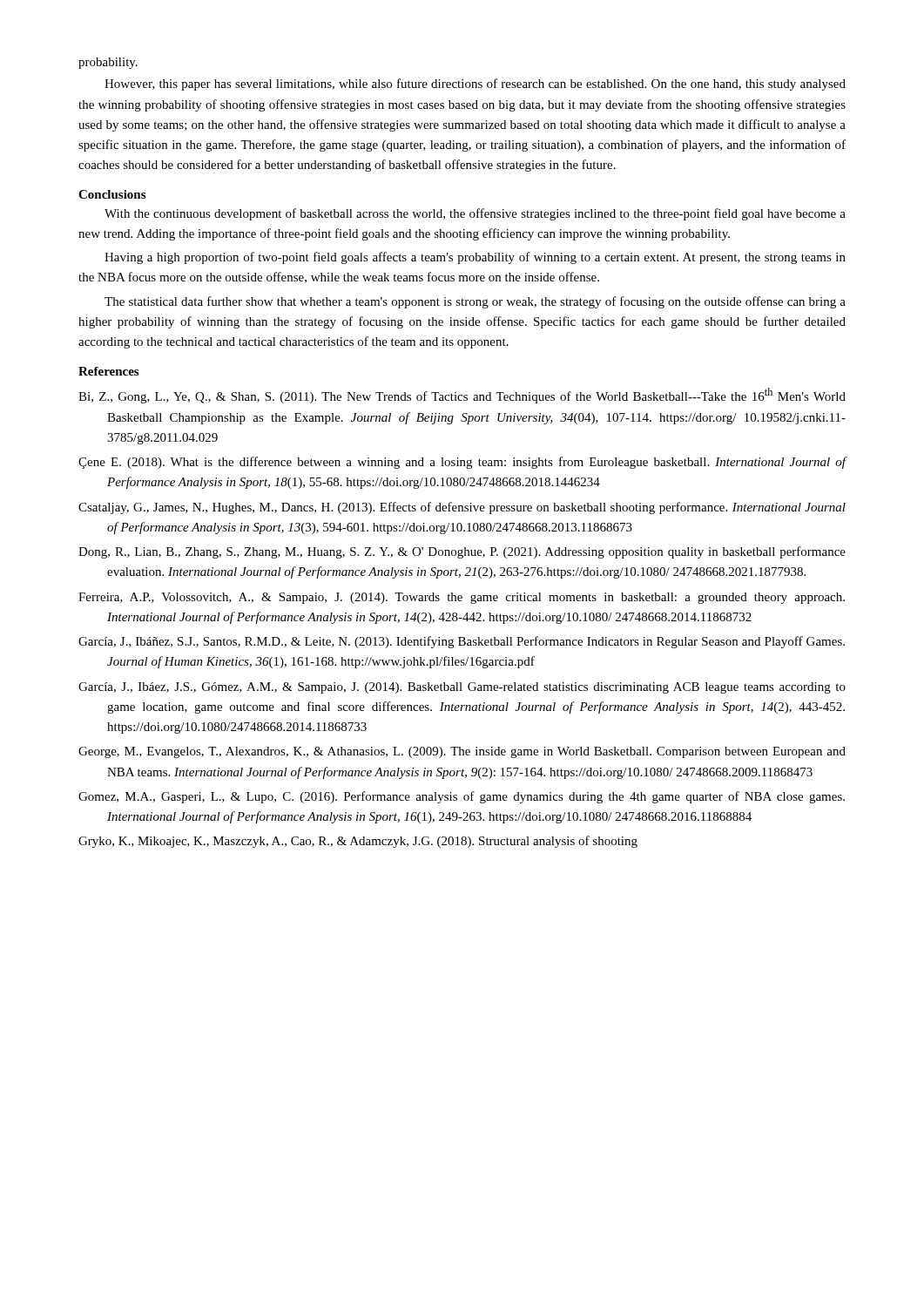Viewport: 924px width, 1307px height.
Task: Locate the block of text that opens with "Gomez, M.A., Gasperi, L., & Lupo,"
Action: click(462, 806)
